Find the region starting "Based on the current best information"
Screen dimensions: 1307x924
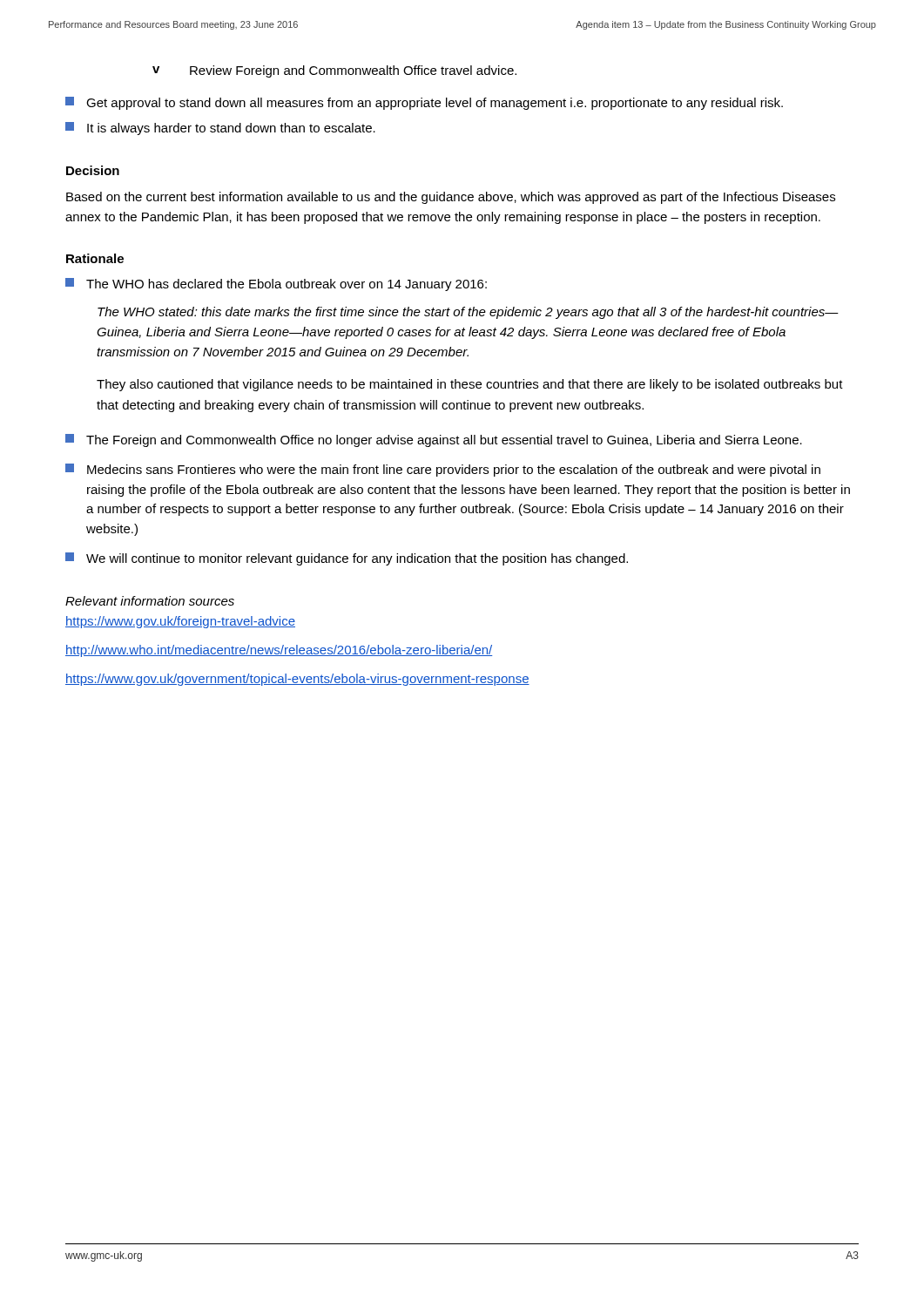click(x=451, y=206)
